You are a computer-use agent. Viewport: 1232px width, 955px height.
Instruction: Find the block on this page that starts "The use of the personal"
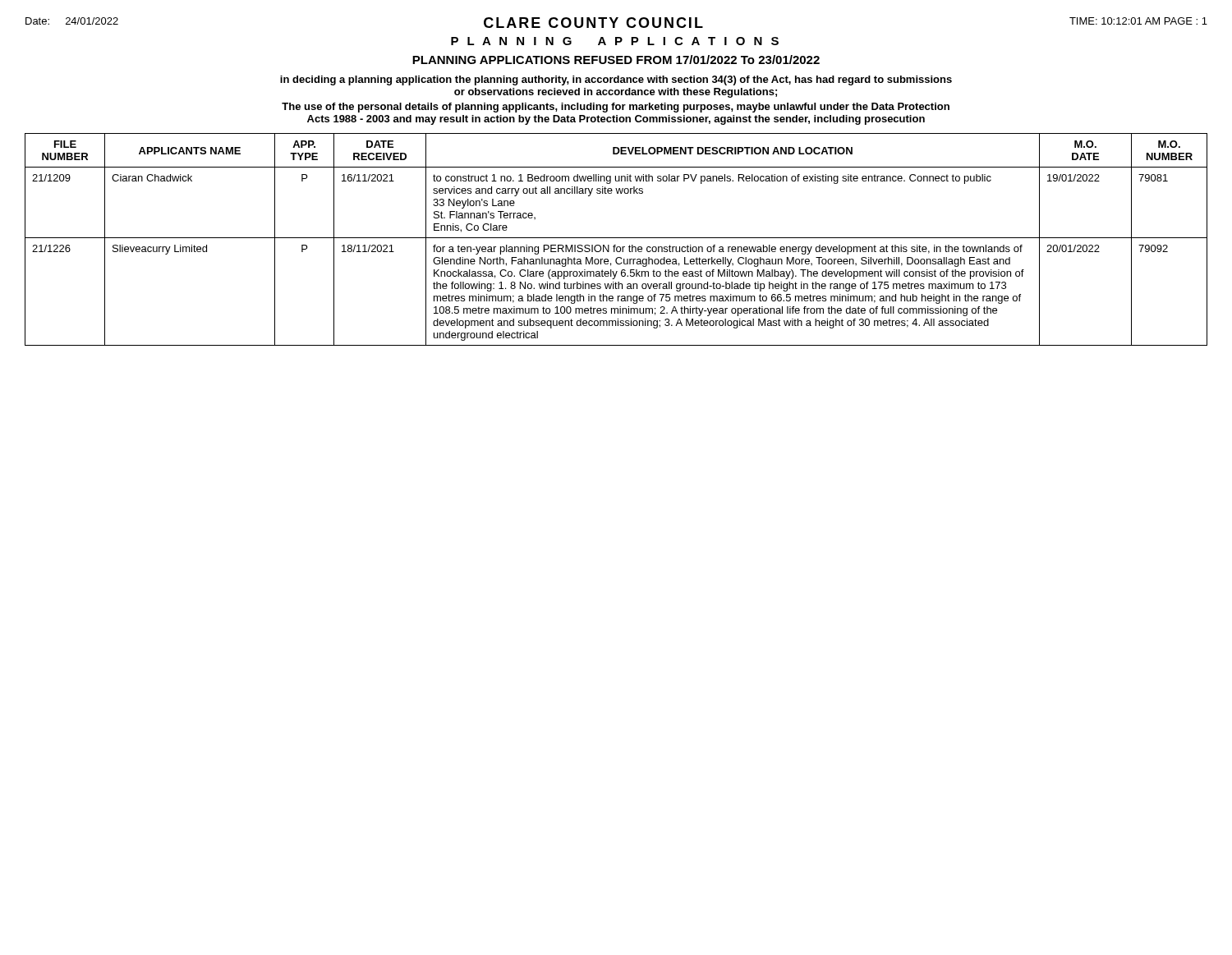[616, 112]
